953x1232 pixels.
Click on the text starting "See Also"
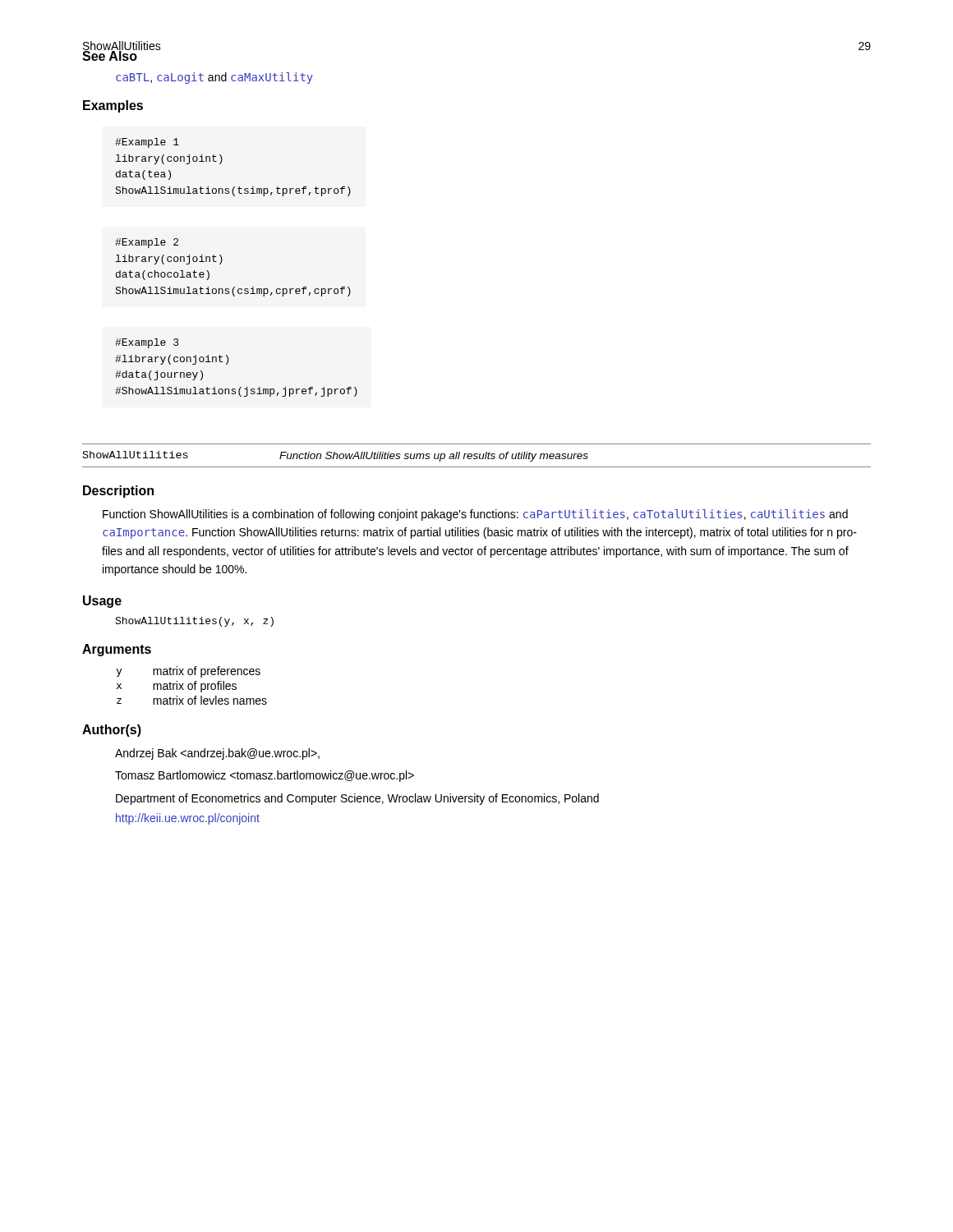(x=128, y=55)
